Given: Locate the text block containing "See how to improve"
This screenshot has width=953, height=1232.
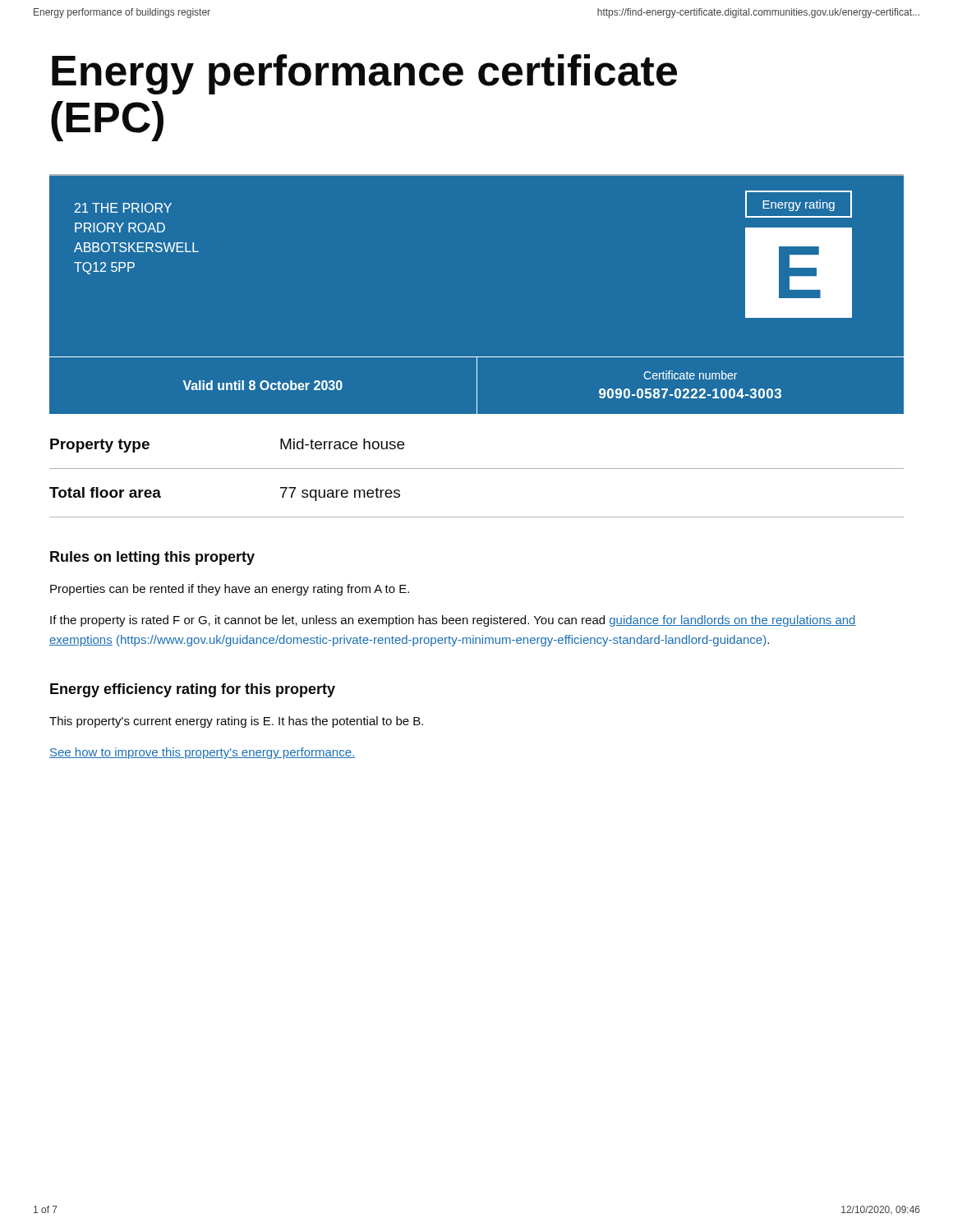Looking at the screenshot, I should tap(202, 752).
